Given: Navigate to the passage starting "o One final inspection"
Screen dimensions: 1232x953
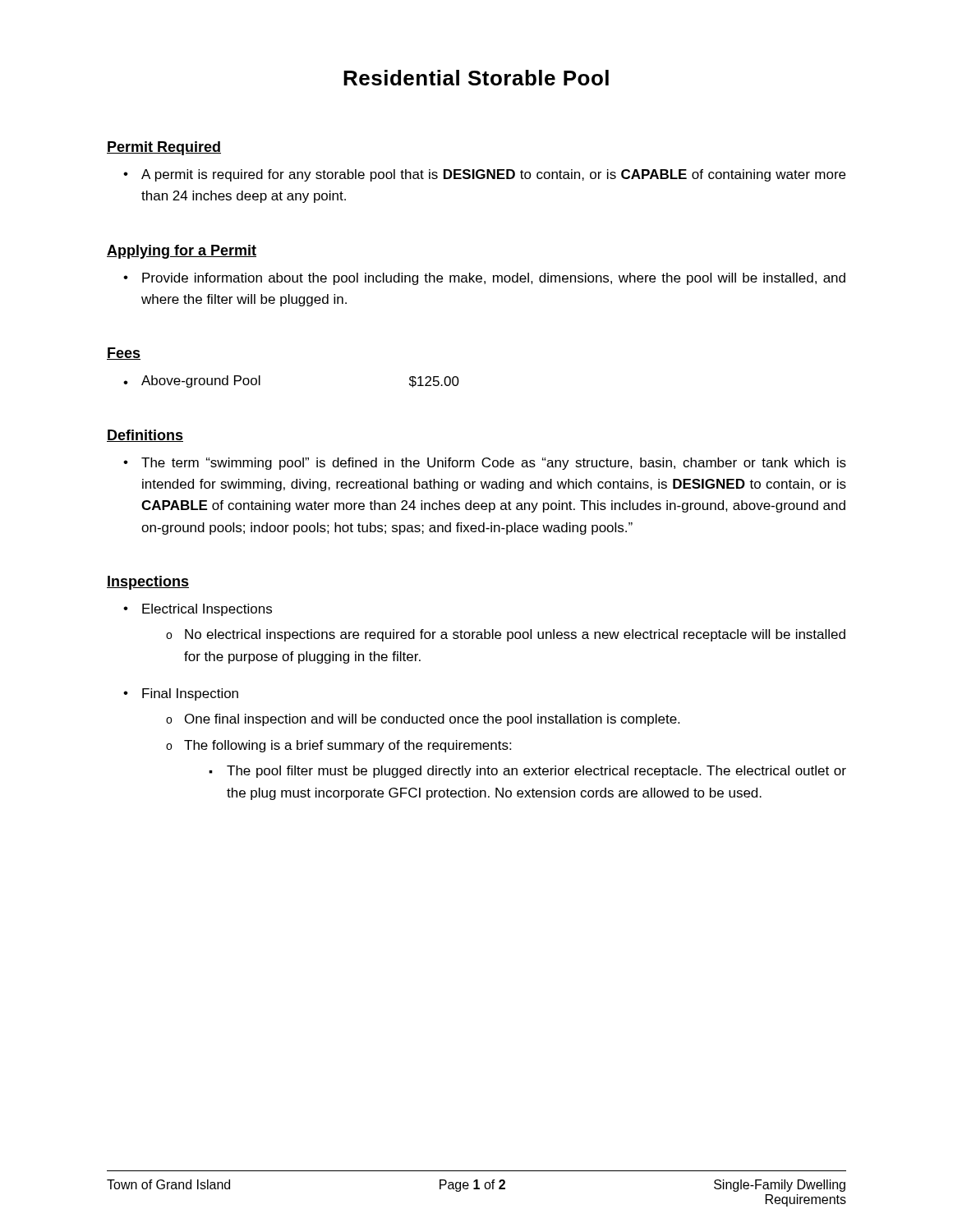Looking at the screenshot, I should click(506, 720).
